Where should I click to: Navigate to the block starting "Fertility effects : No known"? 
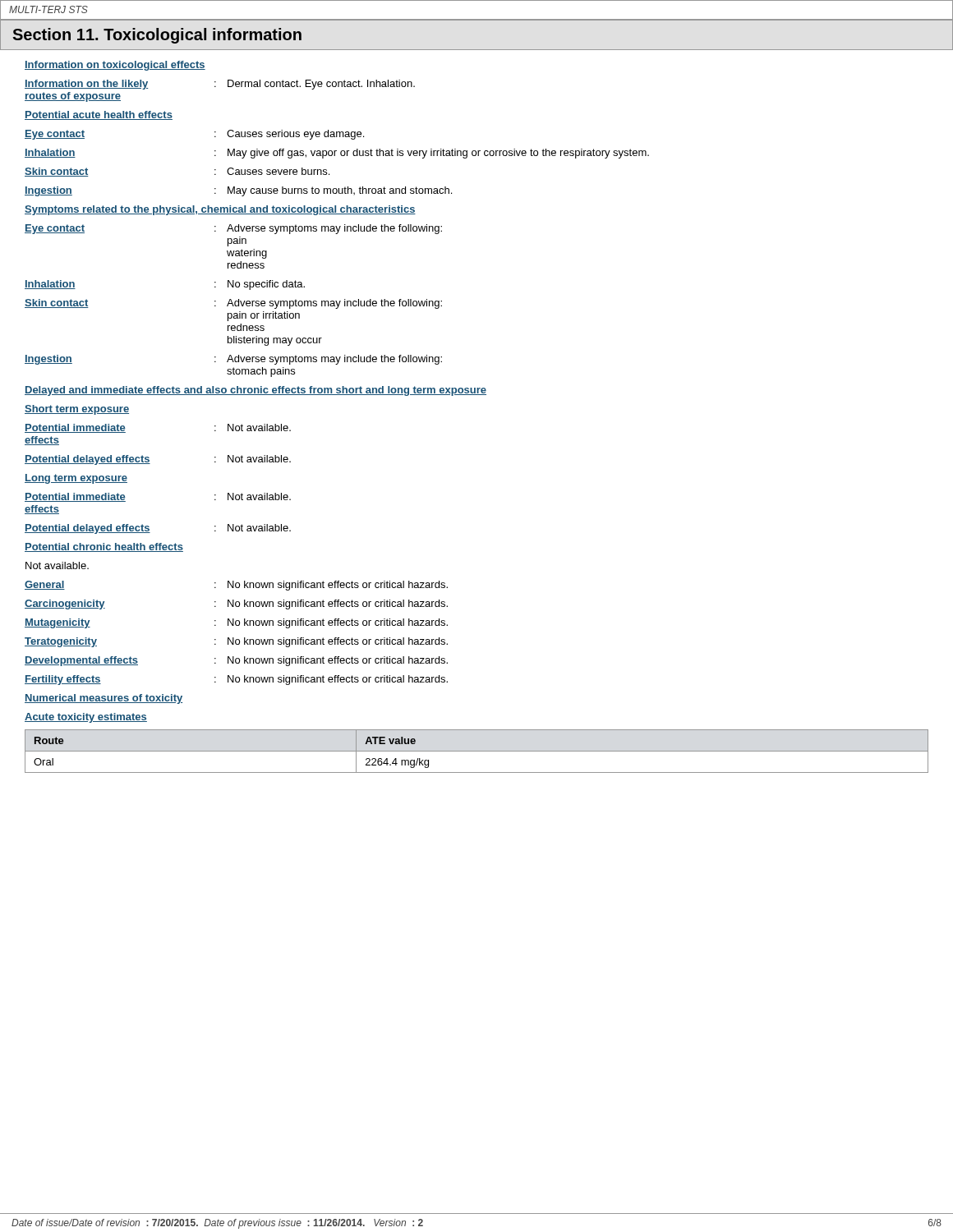click(236, 680)
